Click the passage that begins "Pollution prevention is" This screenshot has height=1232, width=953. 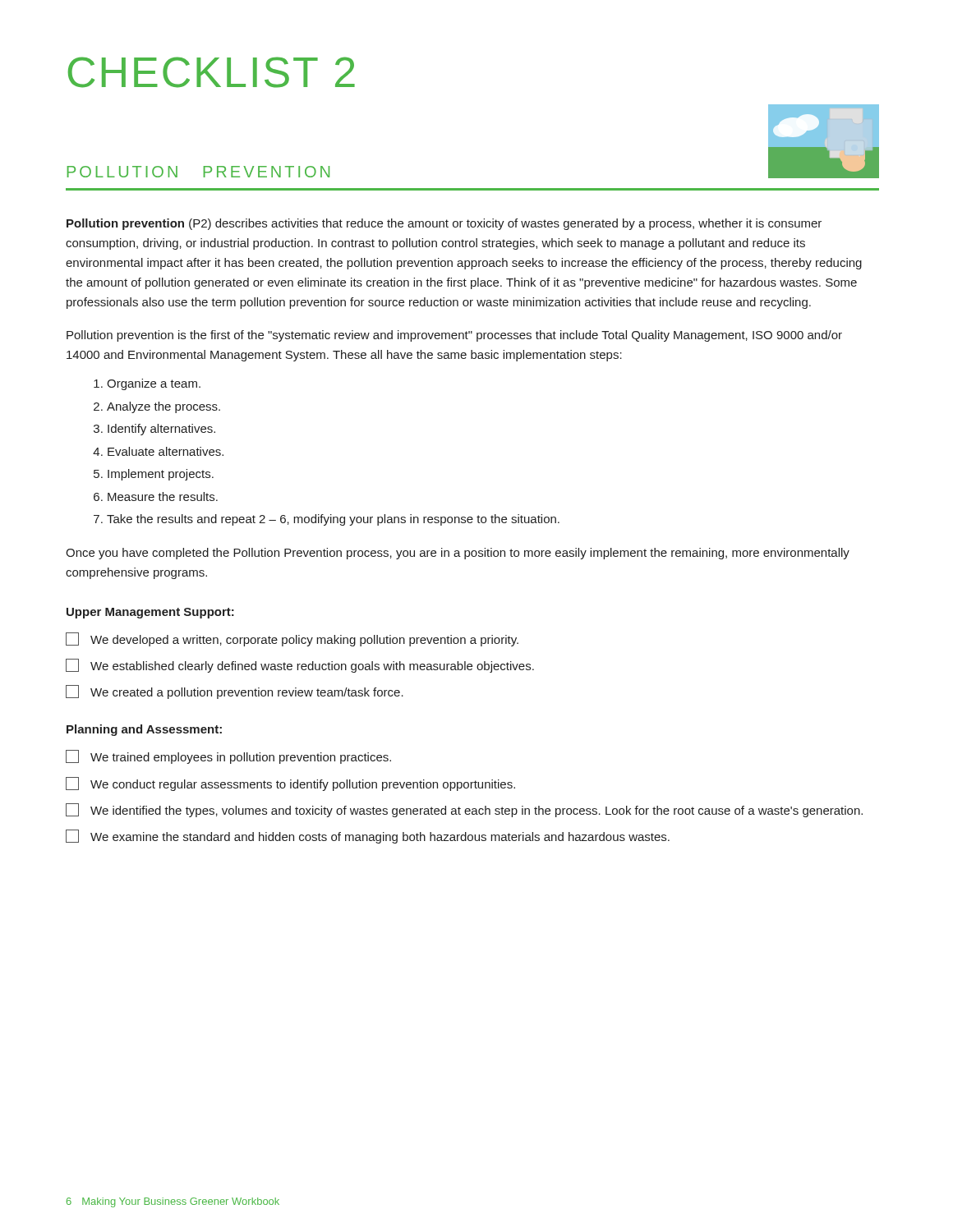454,345
